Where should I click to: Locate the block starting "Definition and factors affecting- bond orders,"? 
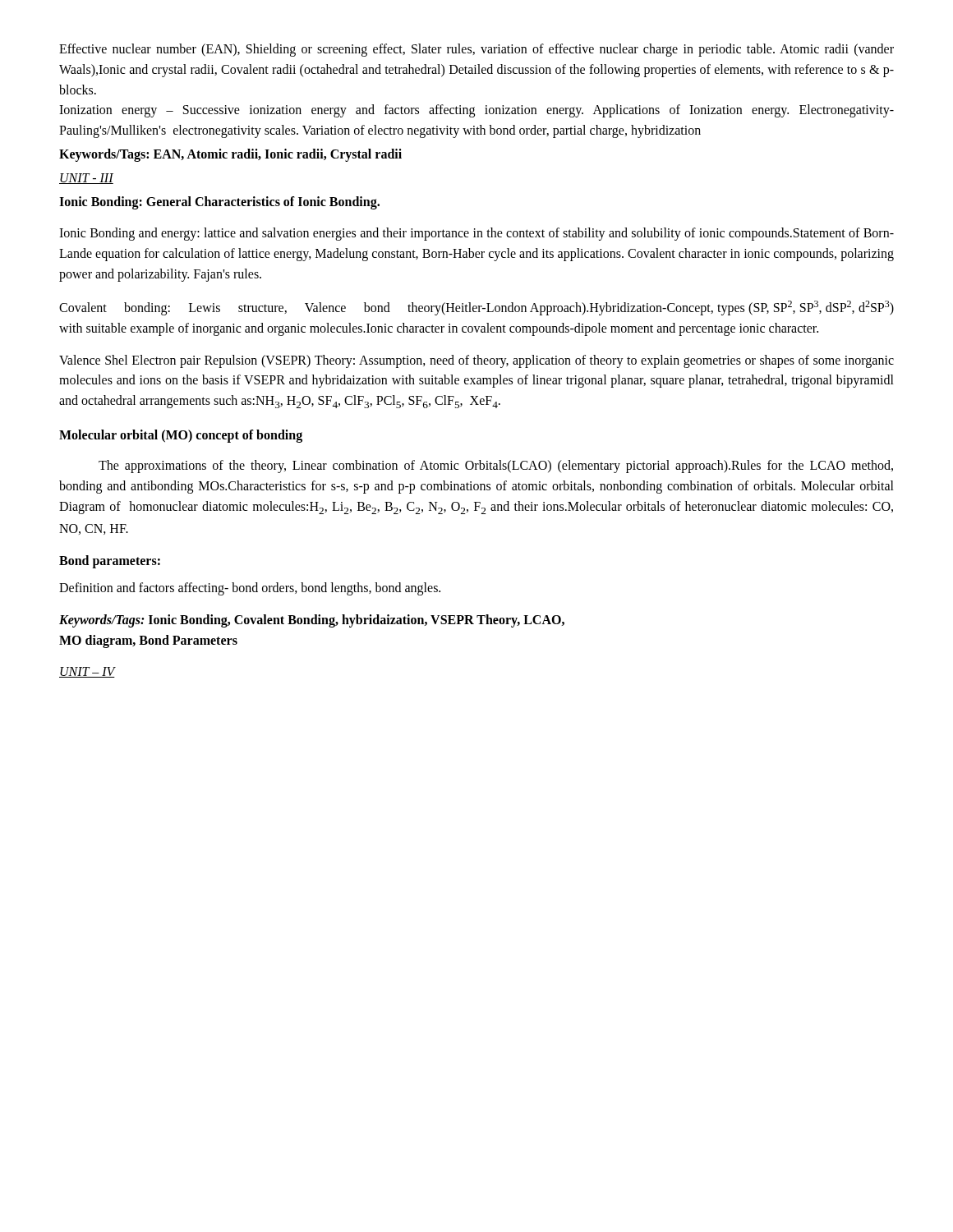[250, 588]
